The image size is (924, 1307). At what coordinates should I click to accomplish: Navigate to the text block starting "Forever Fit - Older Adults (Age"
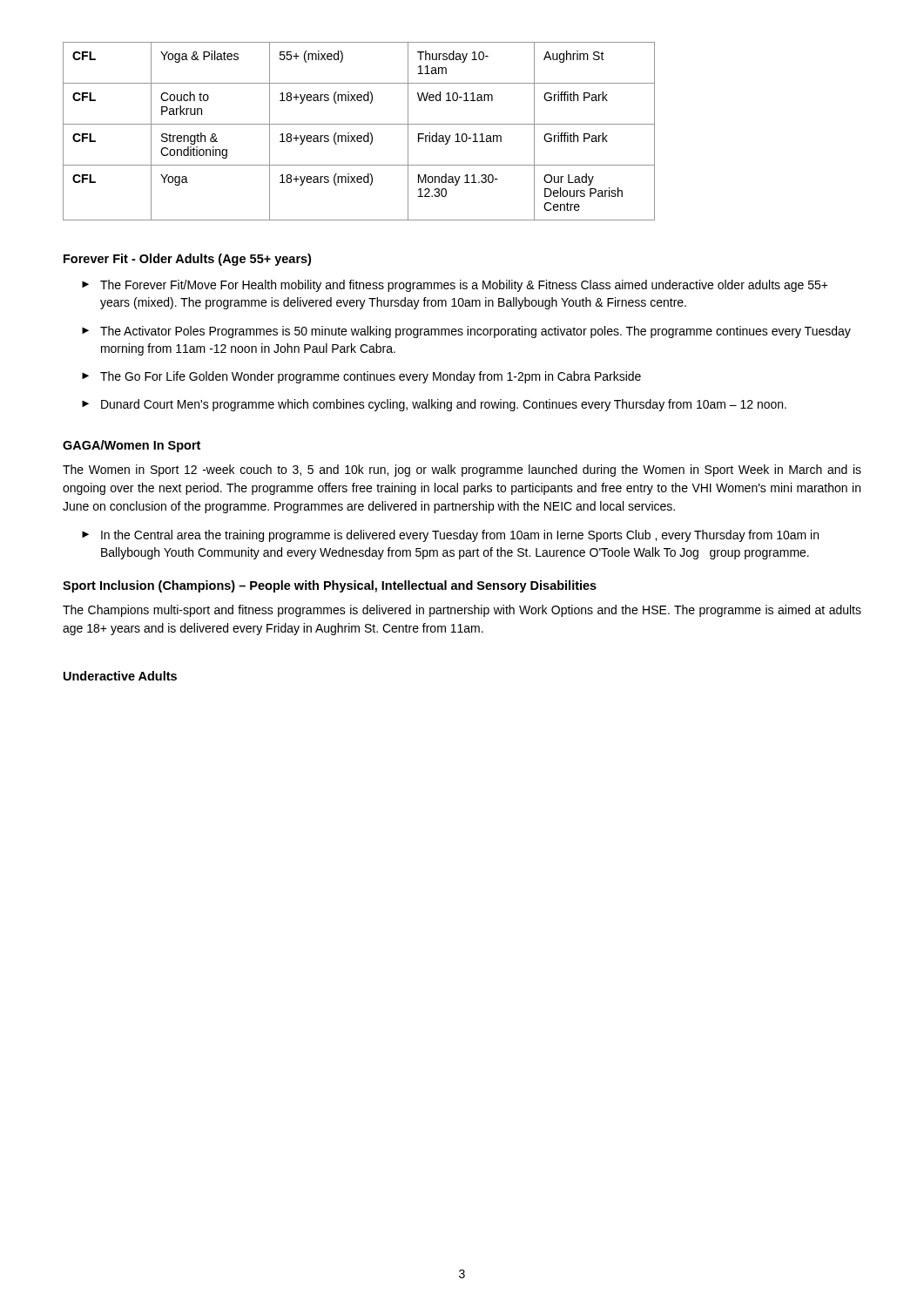(187, 259)
